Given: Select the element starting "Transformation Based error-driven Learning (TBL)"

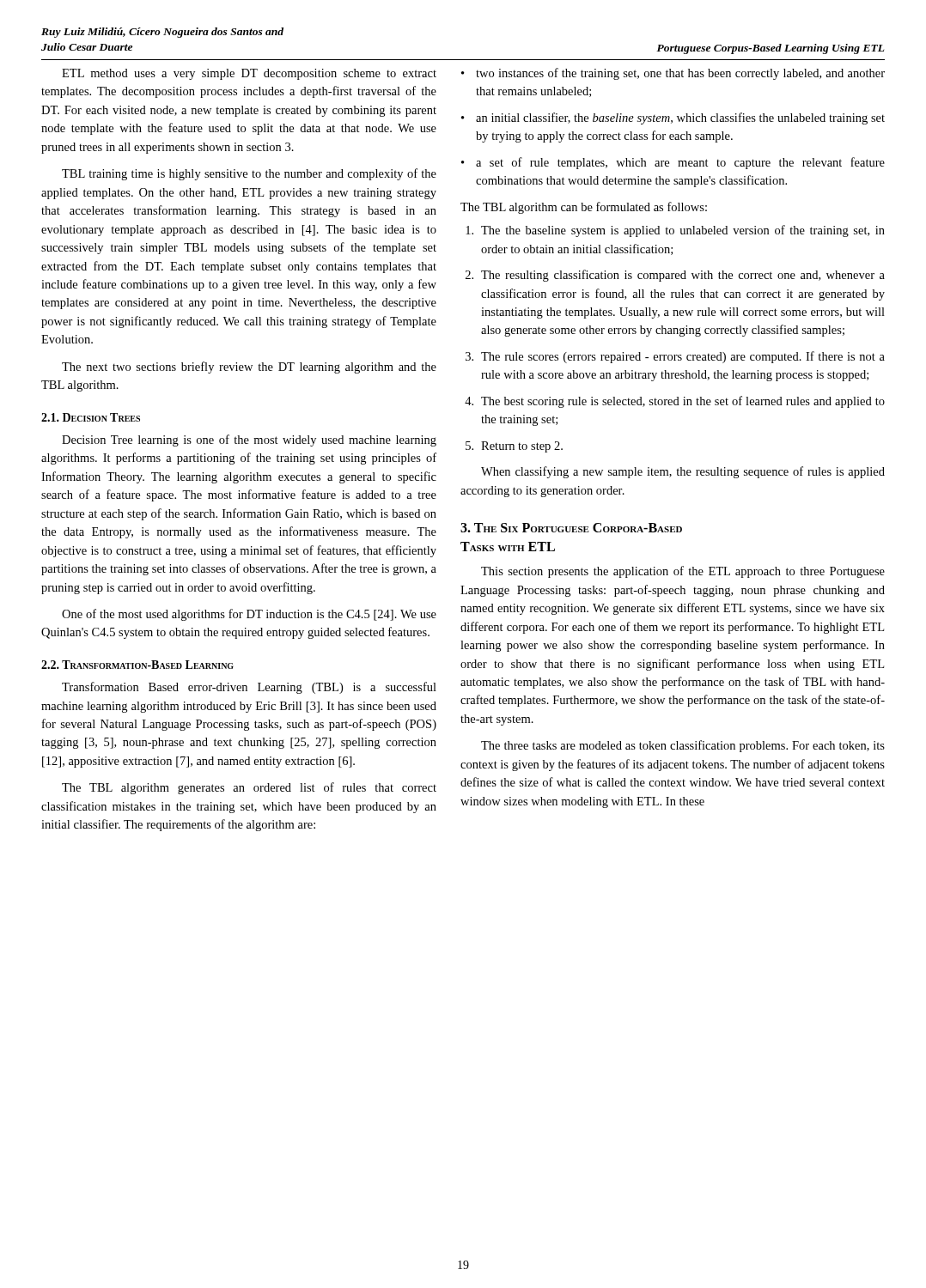Looking at the screenshot, I should click(x=239, y=724).
